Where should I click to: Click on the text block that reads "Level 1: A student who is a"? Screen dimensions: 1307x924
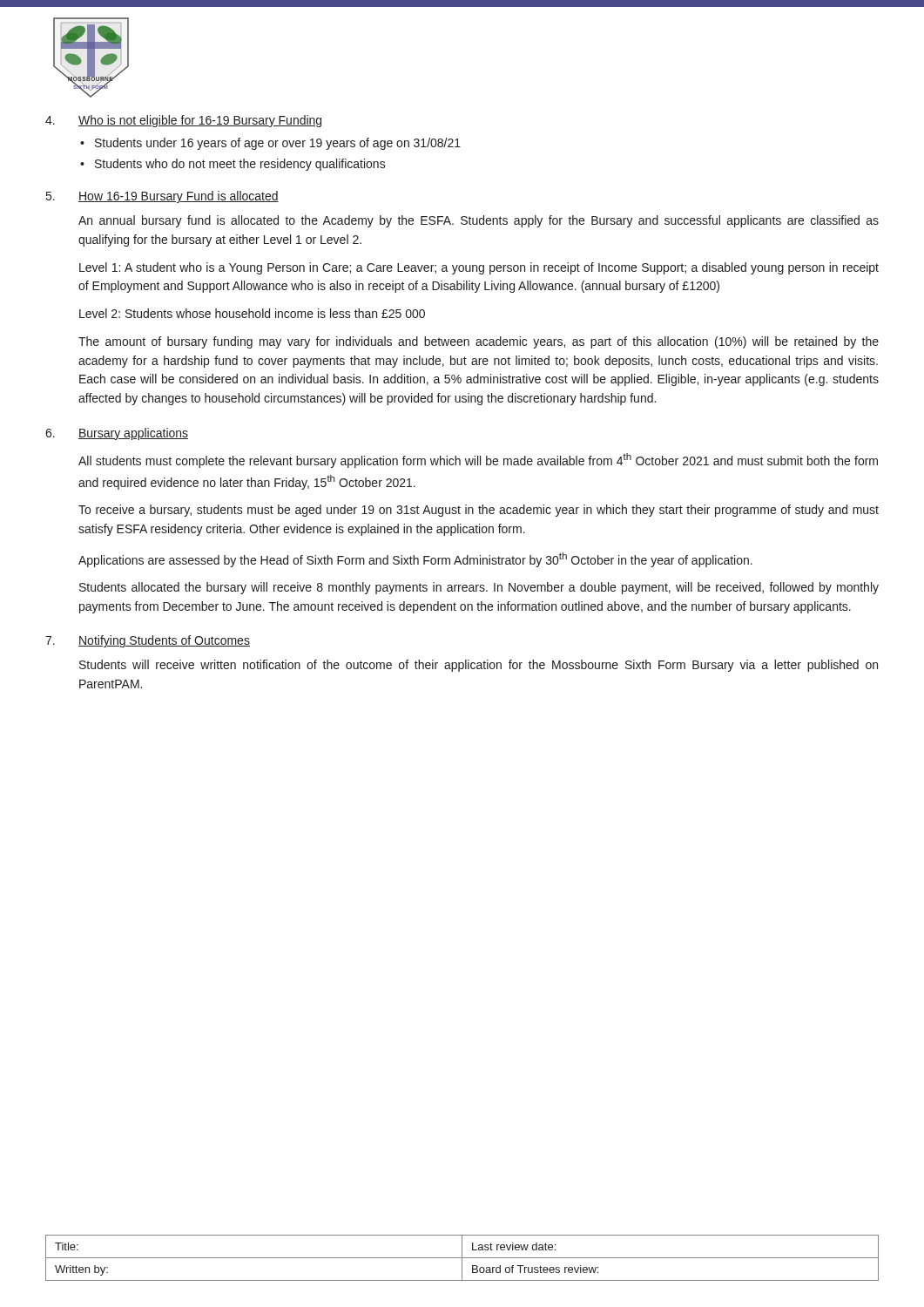pyautogui.click(x=479, y=277)
